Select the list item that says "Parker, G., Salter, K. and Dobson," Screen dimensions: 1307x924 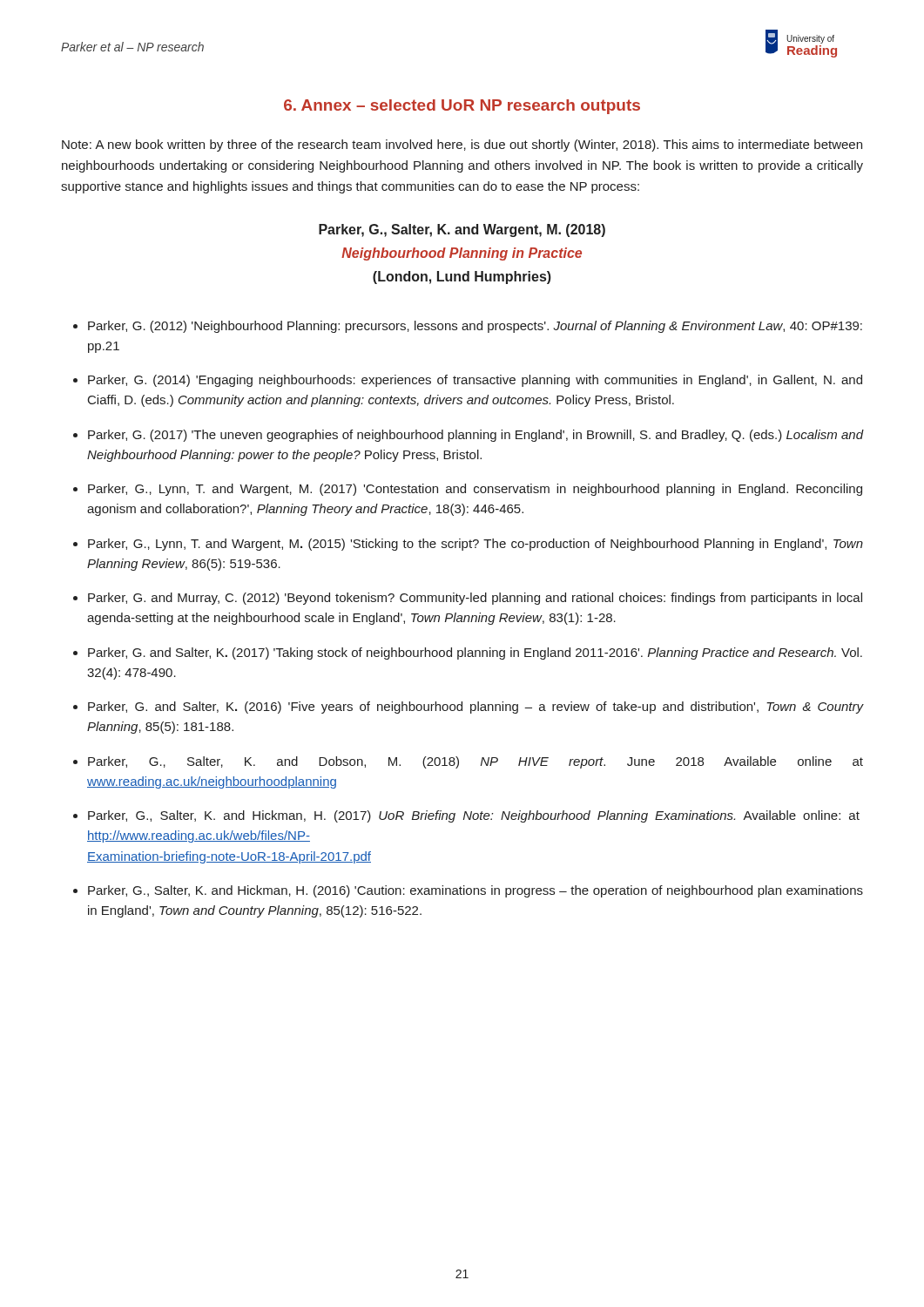point(475,771)
